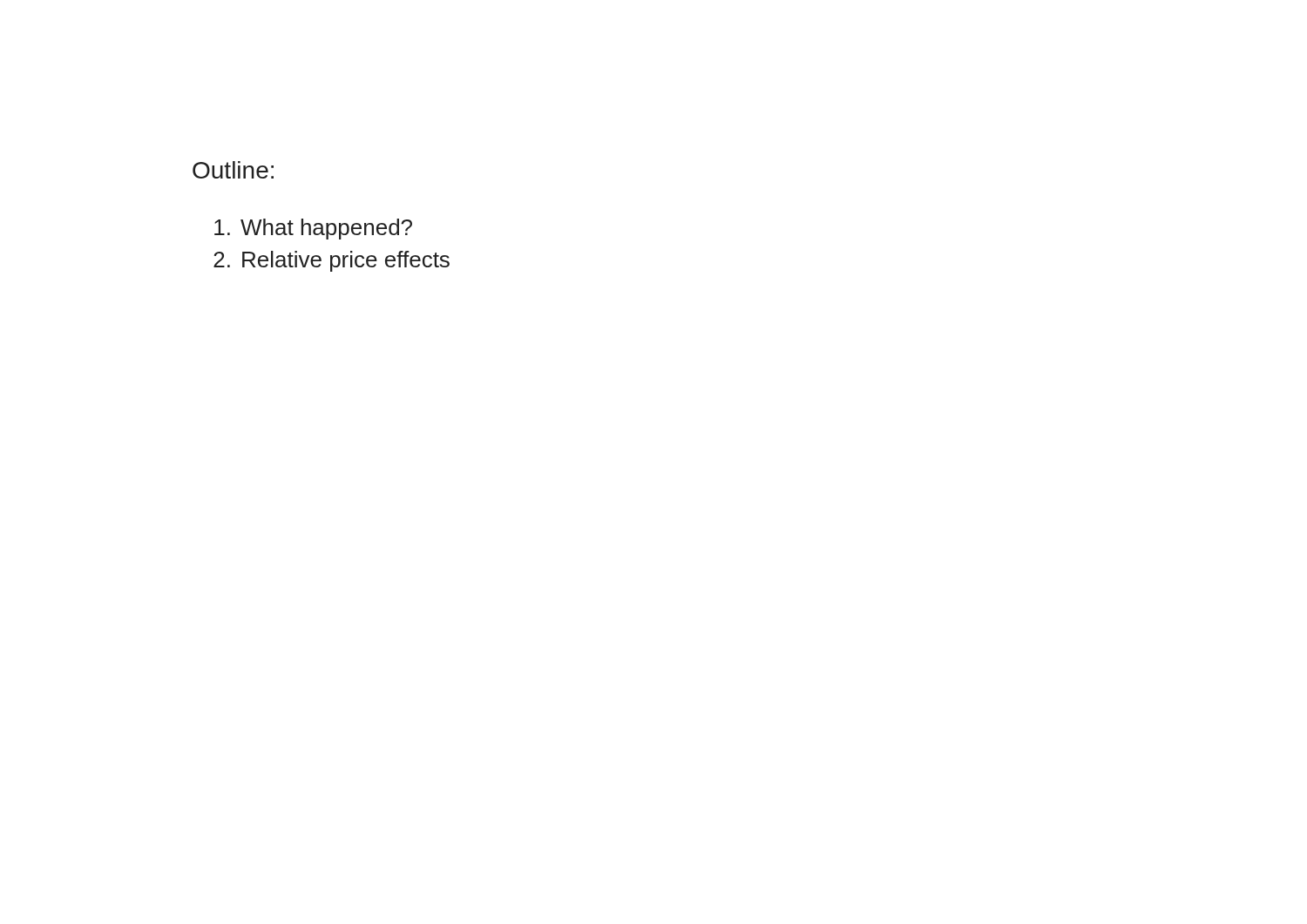Navigate to the element starting "What happened?"
The width and height of the screenshot is (1307, 924).
(307, 228)
